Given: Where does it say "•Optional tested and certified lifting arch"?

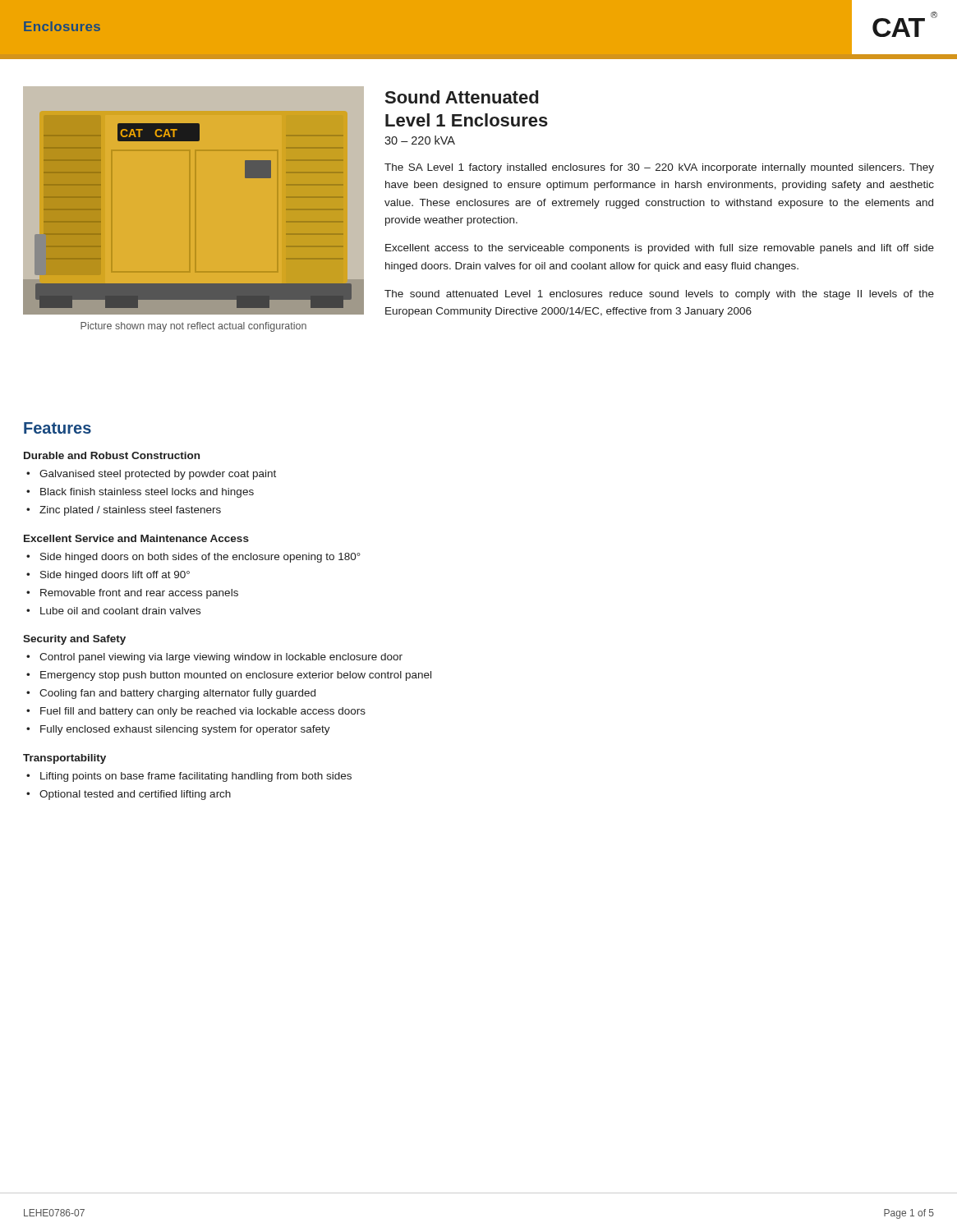Looking at the screenshot, I should pos(129,795).
